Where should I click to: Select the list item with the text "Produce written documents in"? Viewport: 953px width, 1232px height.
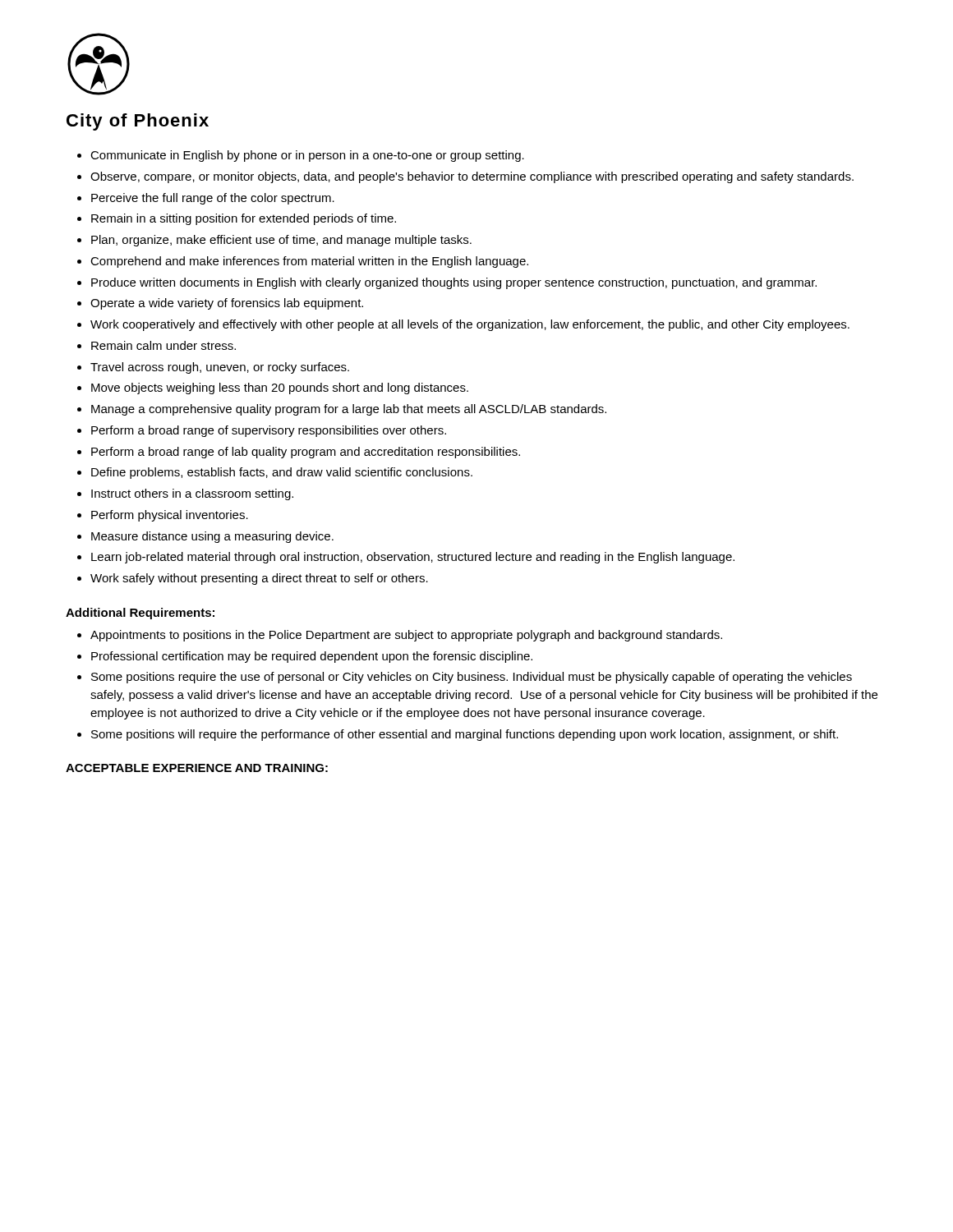tap(454, 282)
